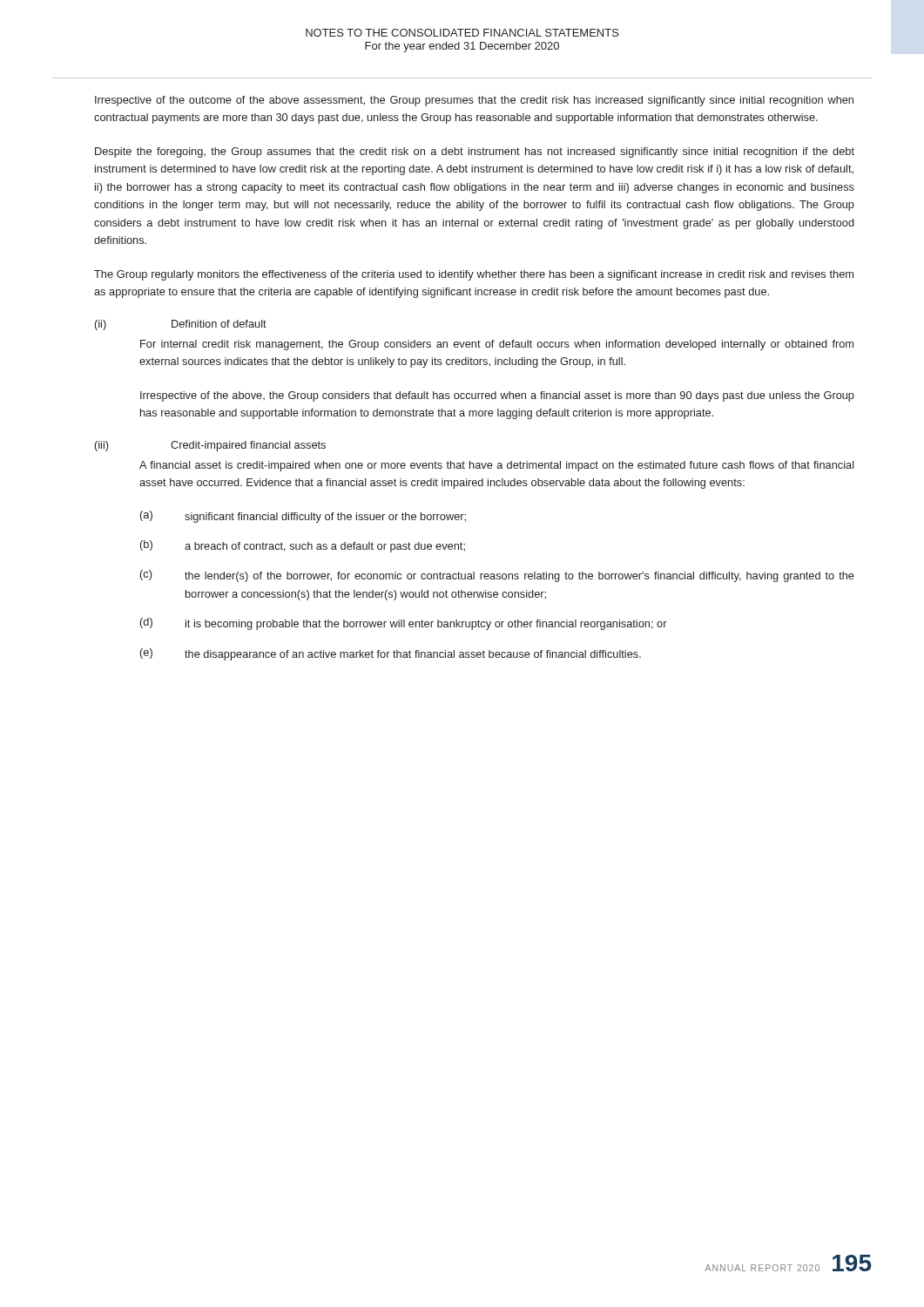
Task: Locate the text block with the text "Irrespective of the outcome of the"
Action: (474, 109)
